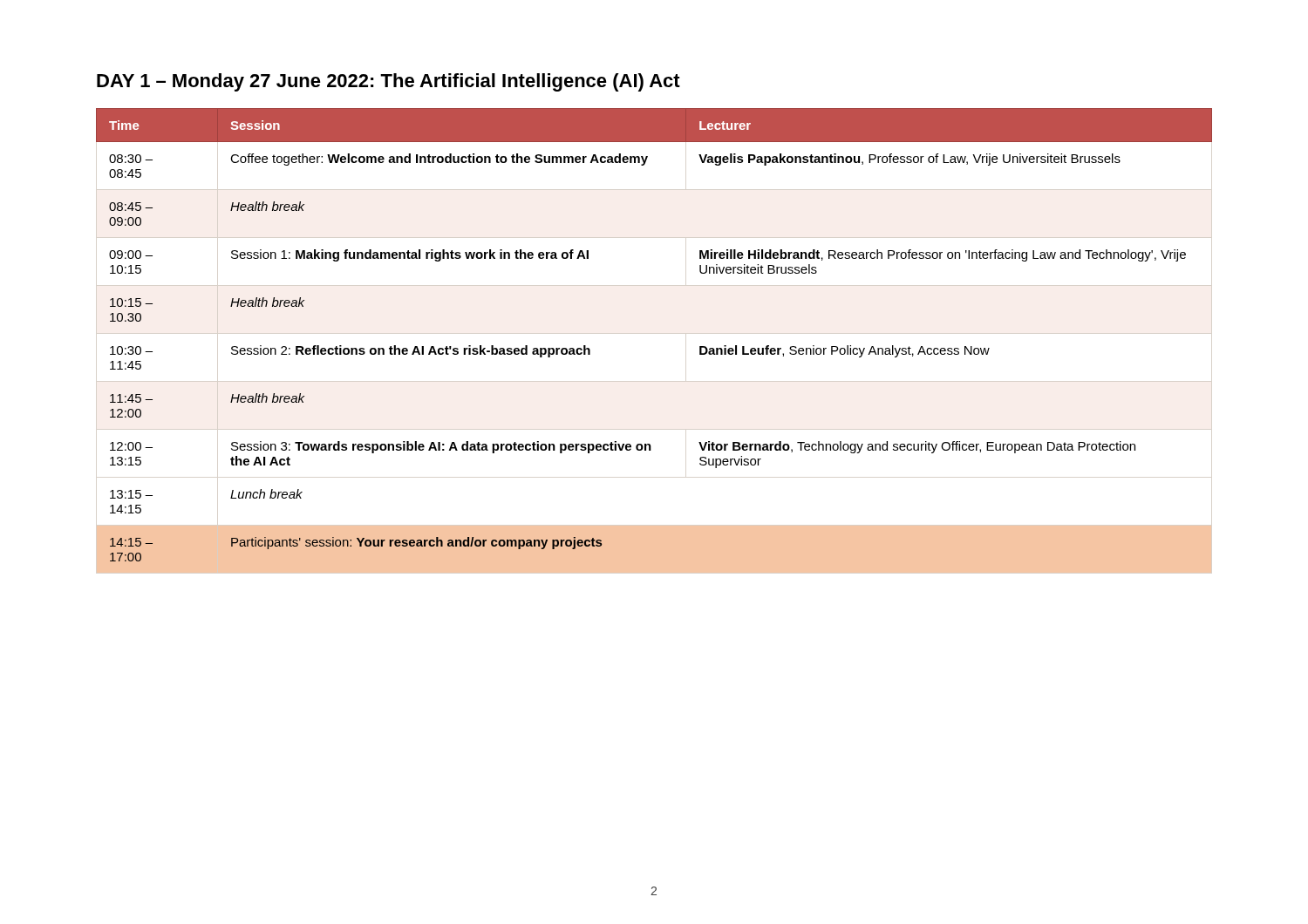The width and height of the screenshot is (1308, 924).
Task: Select the table that reads "Session 2: Reflections on"
Action: (x=654, y=341)
